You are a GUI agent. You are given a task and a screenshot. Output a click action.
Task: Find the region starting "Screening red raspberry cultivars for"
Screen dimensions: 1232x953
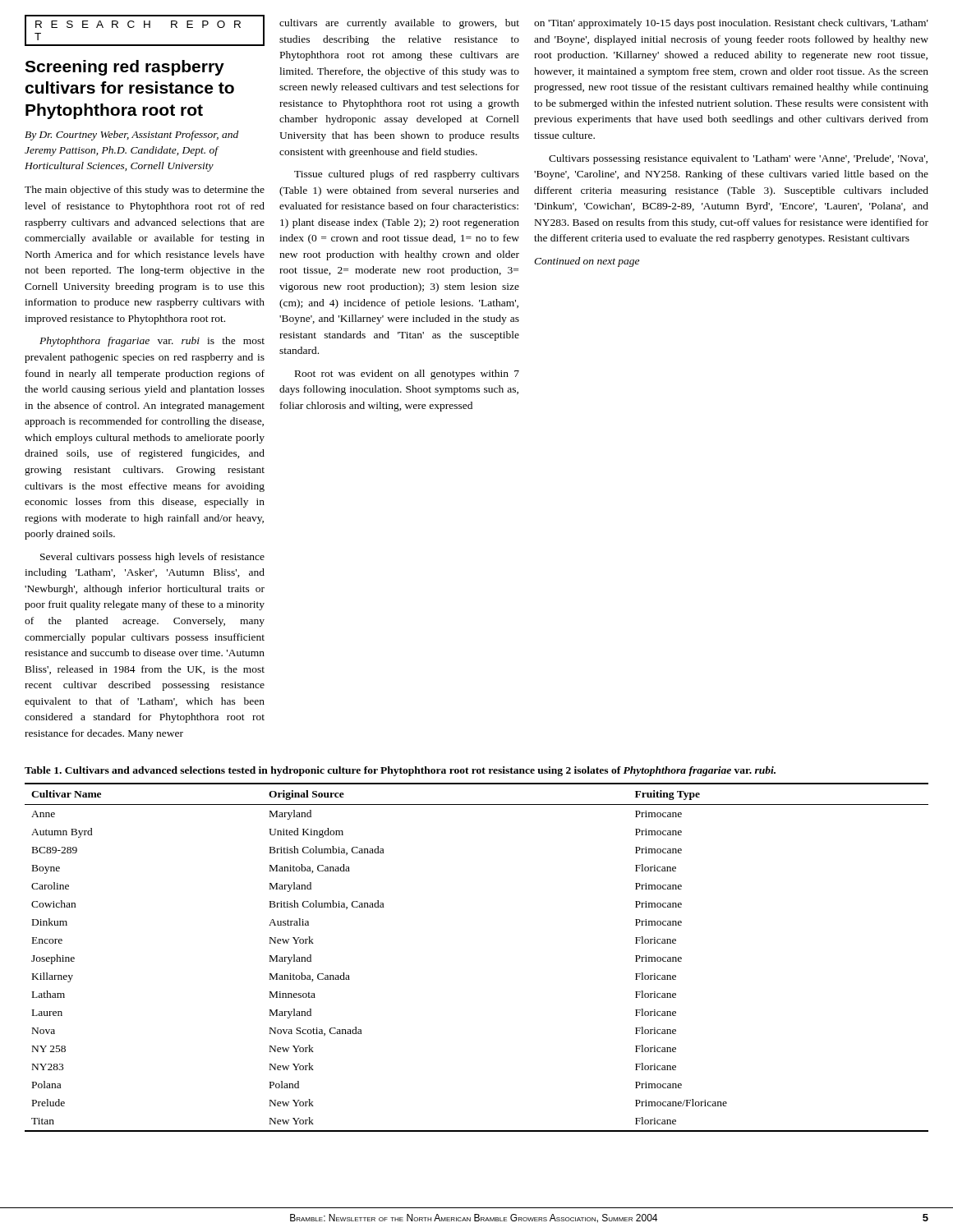(130, 88)
